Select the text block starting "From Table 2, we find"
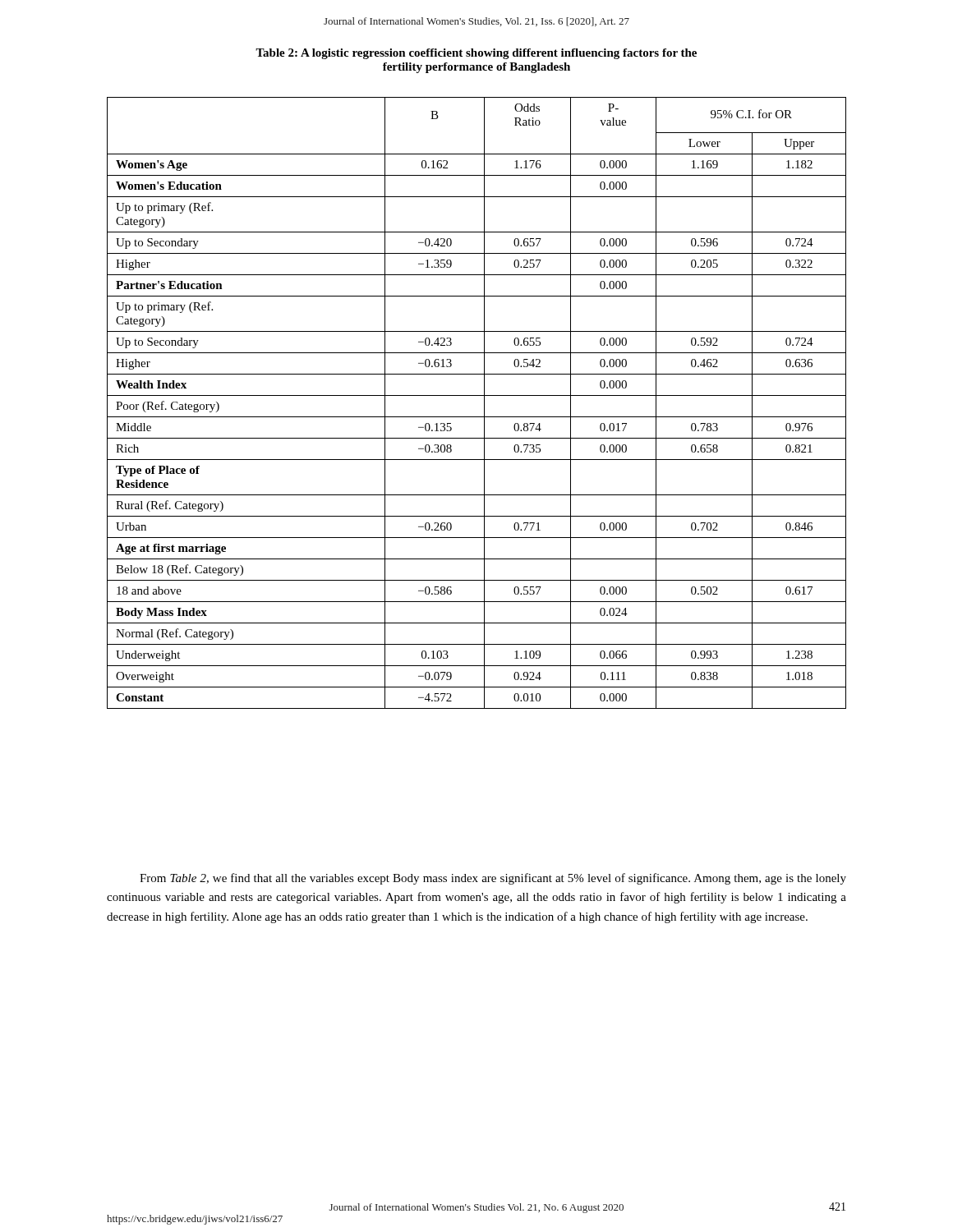 coord(476,898)
